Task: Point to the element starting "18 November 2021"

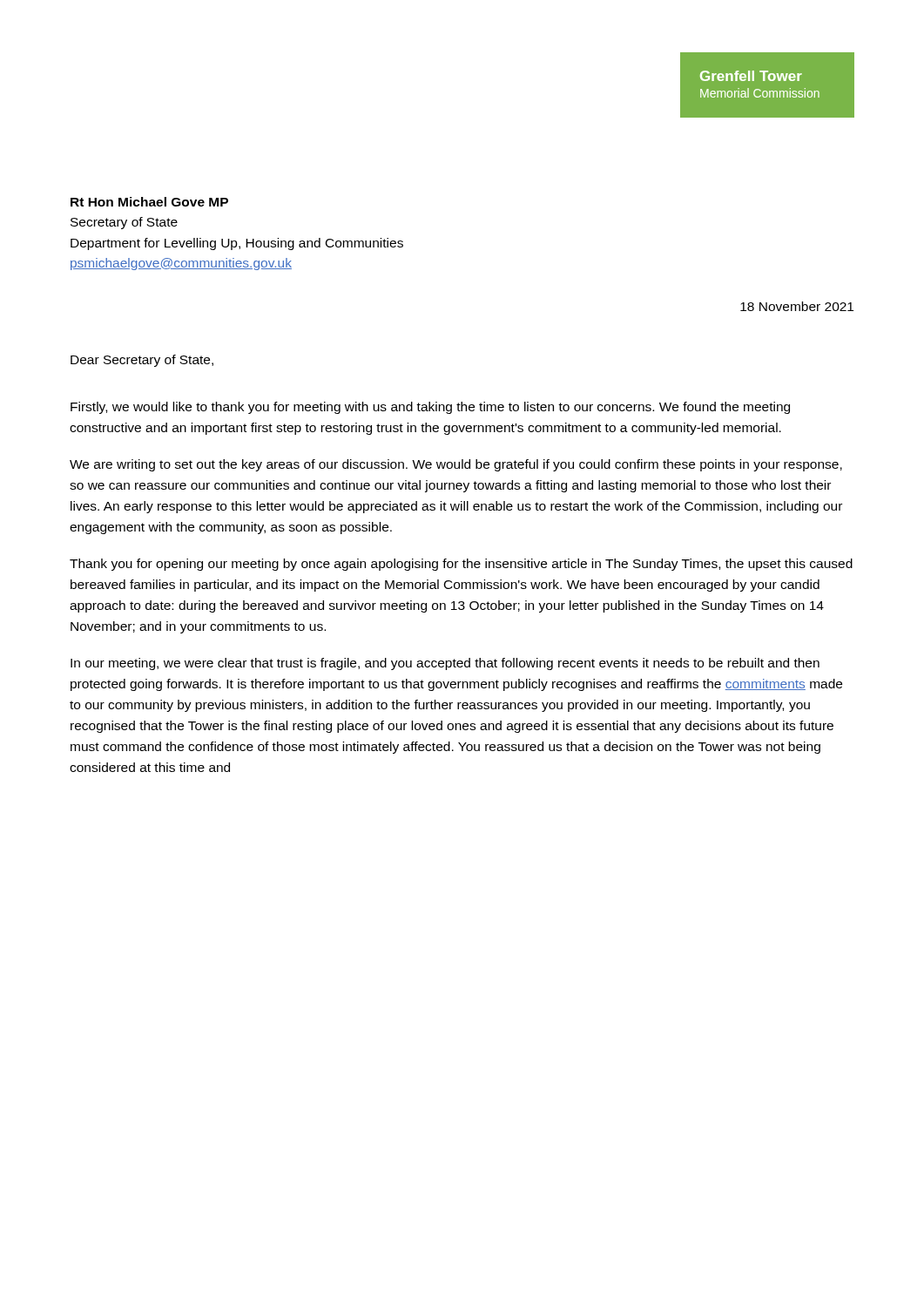Action: [797, 306]
